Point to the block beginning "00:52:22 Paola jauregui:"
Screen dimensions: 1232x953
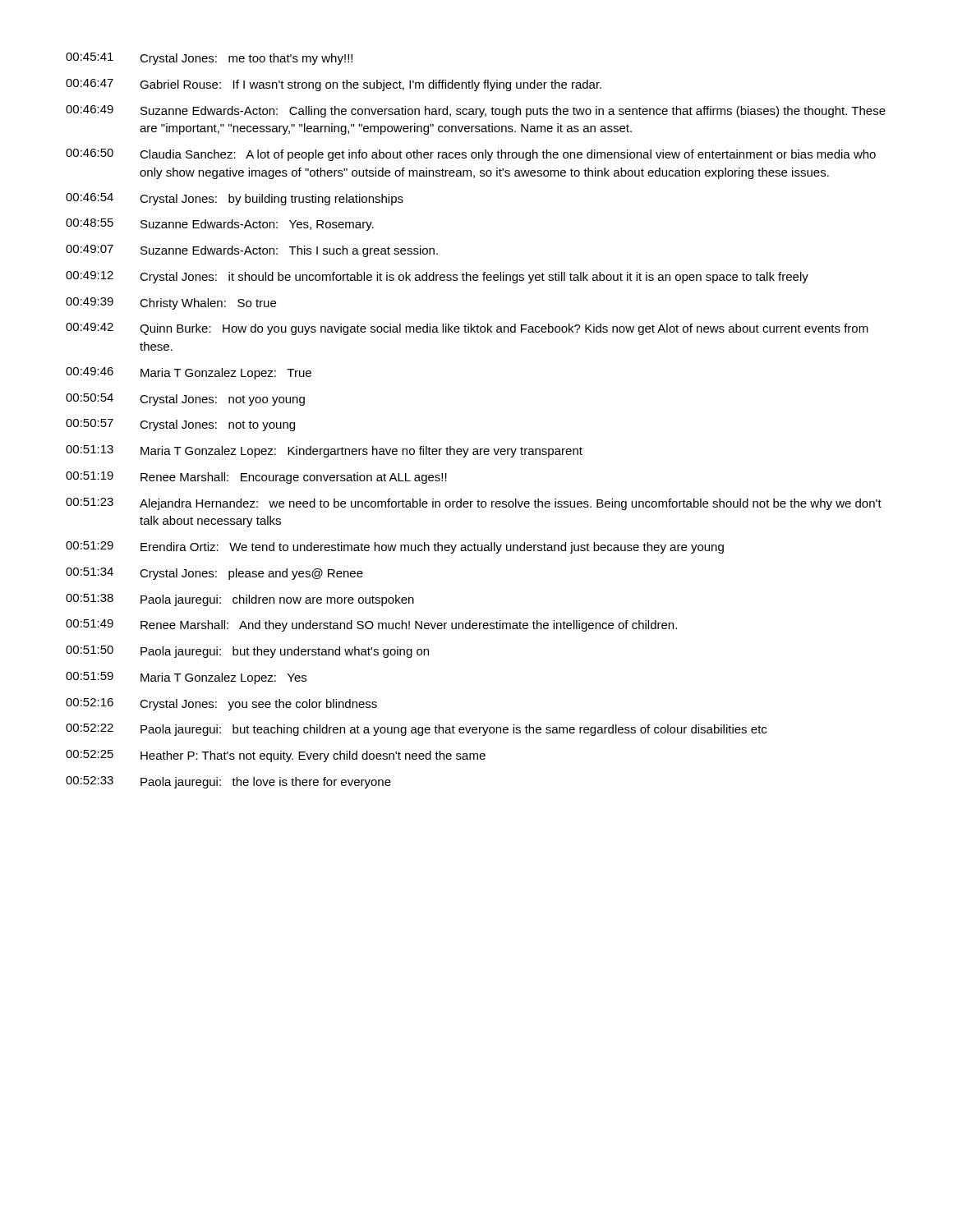[x=476, y=729]
